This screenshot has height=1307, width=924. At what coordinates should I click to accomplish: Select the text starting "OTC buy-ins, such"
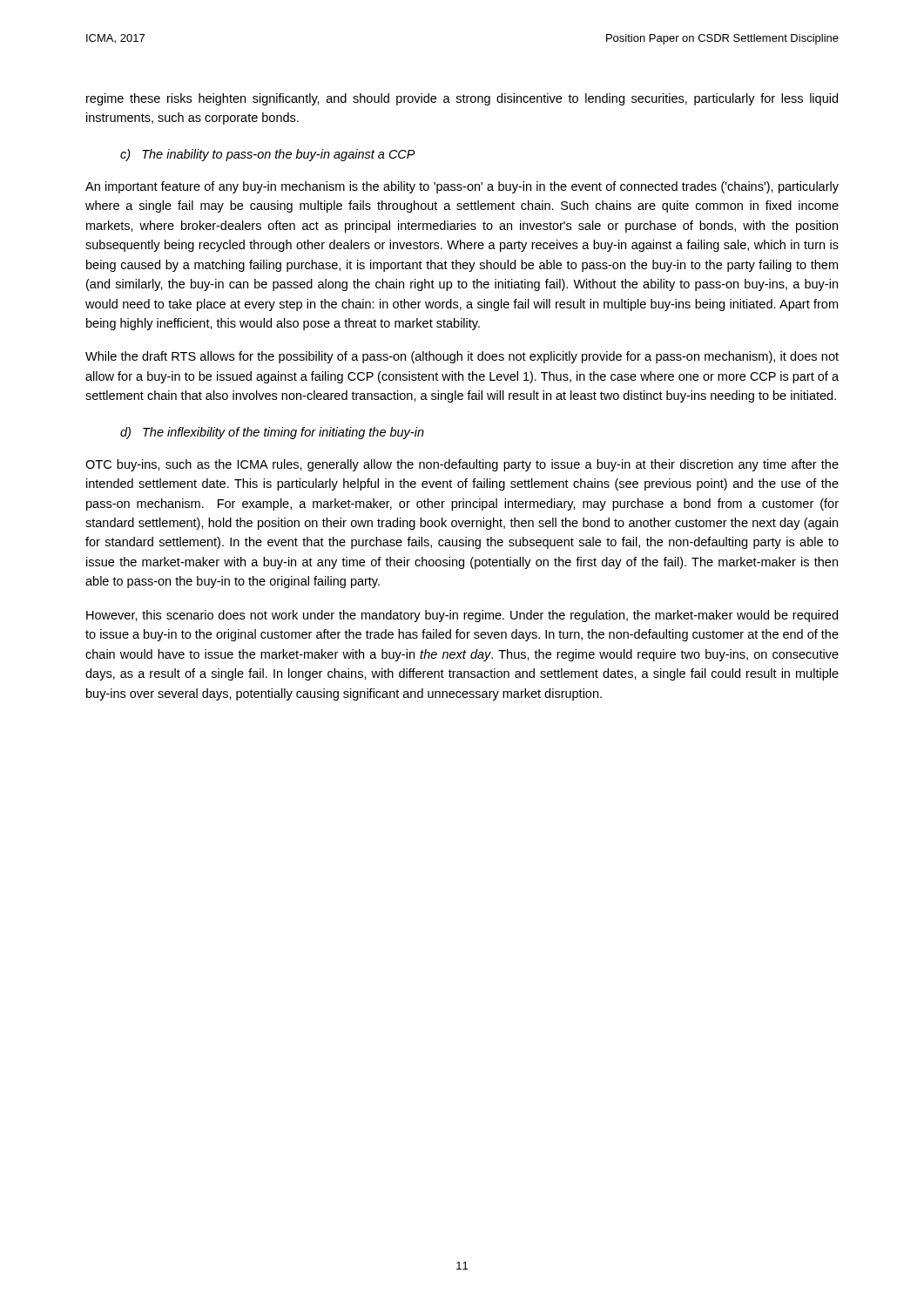[x=462, y=523]
